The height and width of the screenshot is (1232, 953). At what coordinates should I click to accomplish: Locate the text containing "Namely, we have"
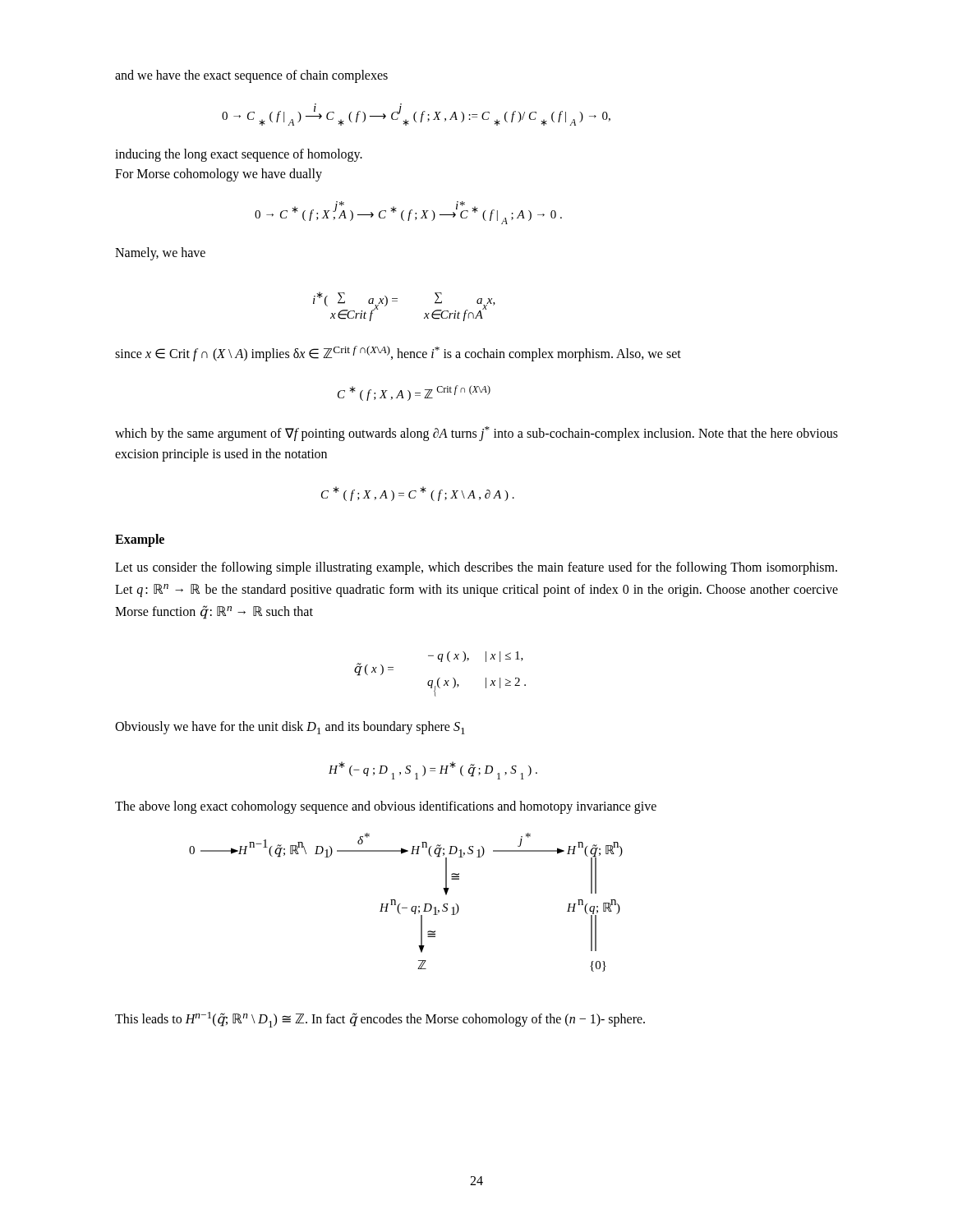click(160, 253)
